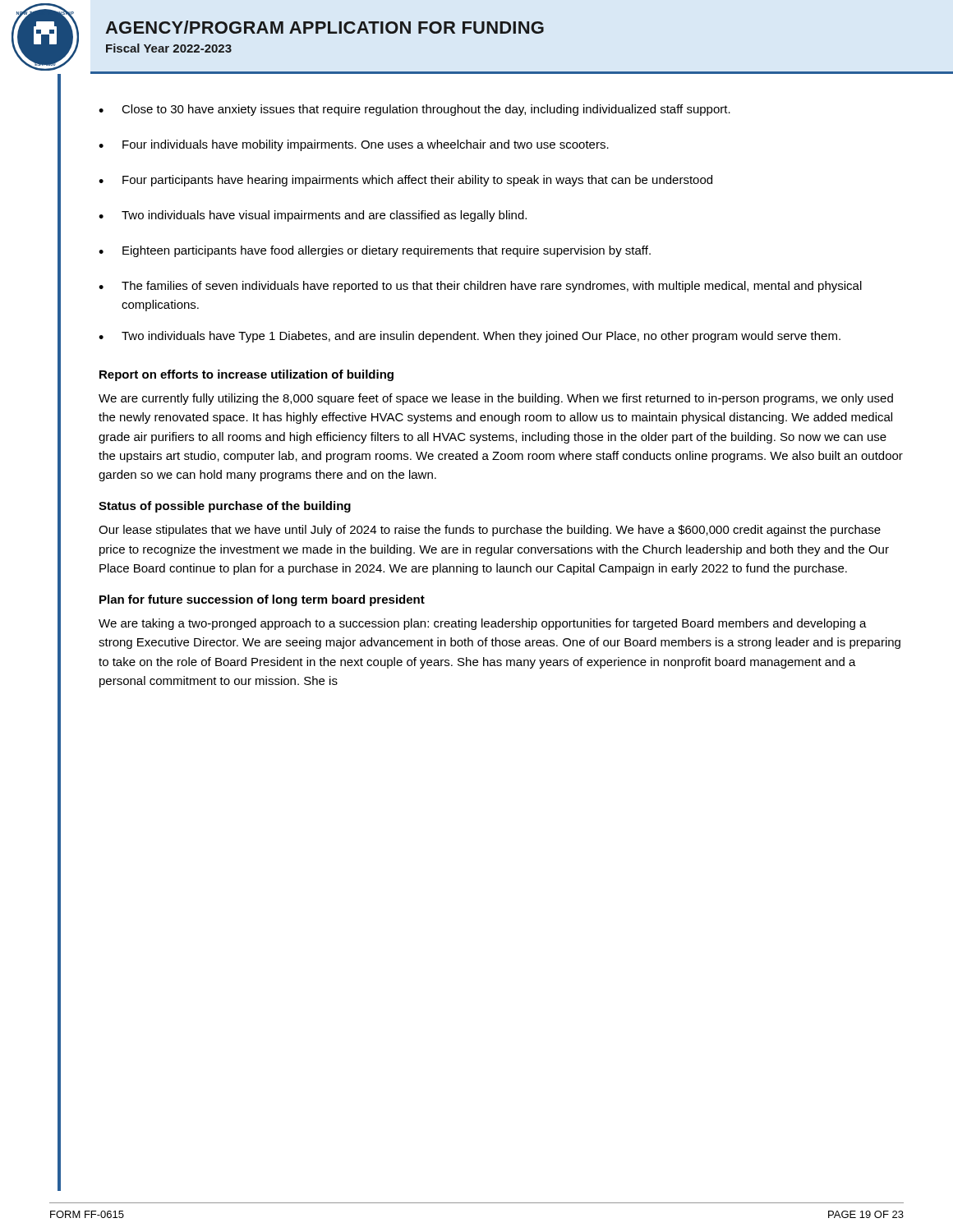Image resolution: width=953 pixels, height=1232 pixels.
Task: Select the block starting "We are taking a two-pronged approach to"
Action: [500, 652]
